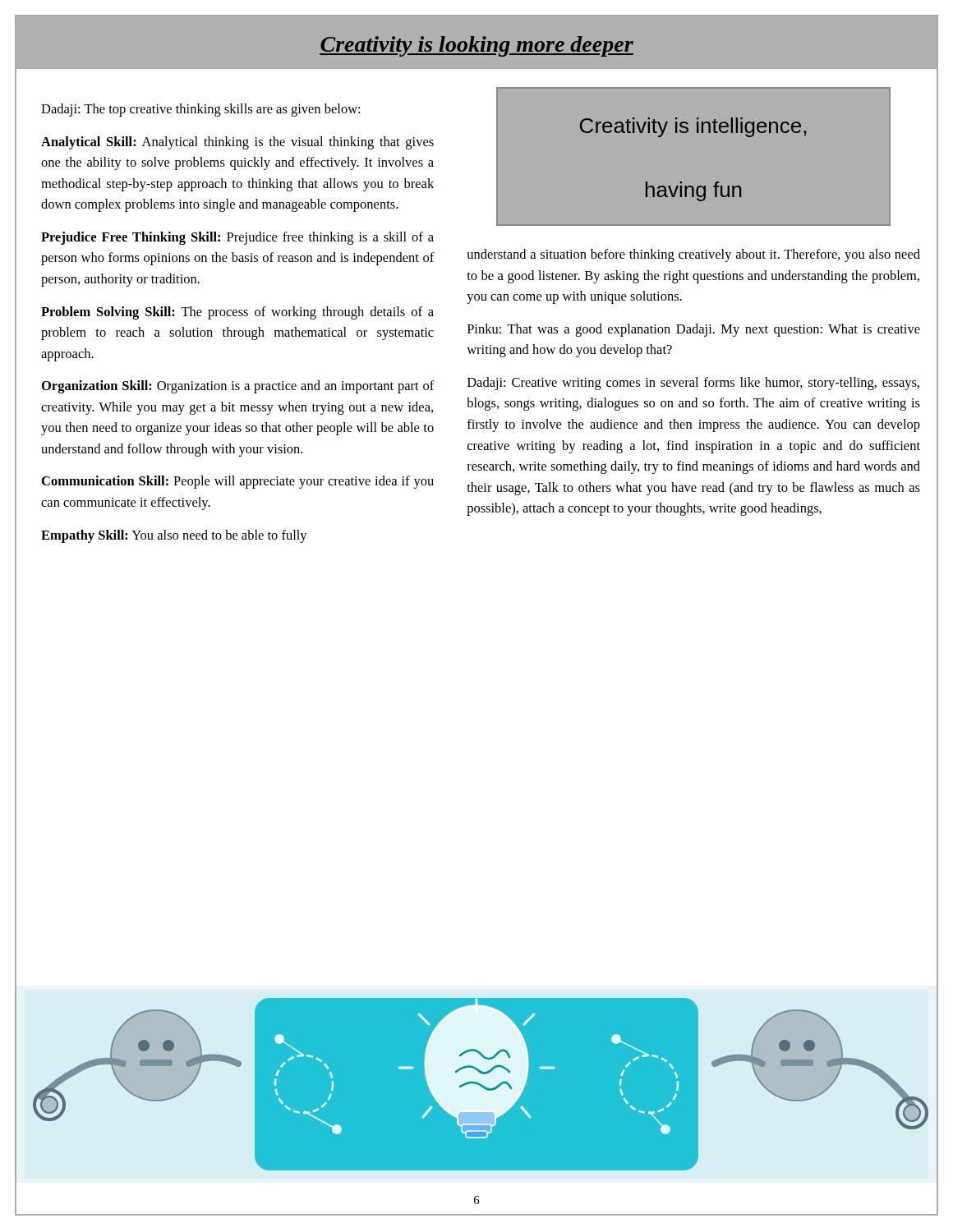Screen dimensions: 1232x953
Task: Click on the infographic
Action: (693, 156)
